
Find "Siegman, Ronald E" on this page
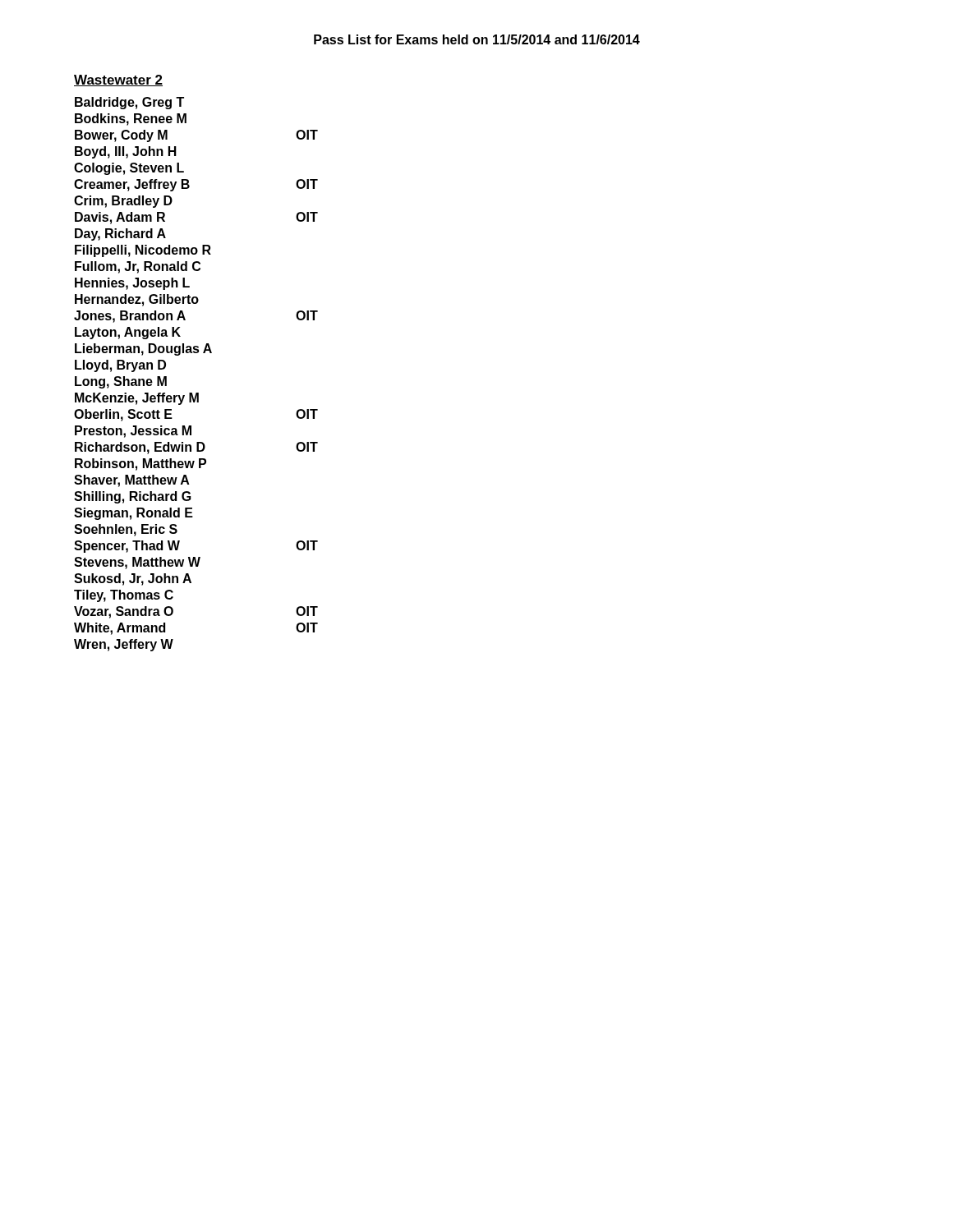181,513
